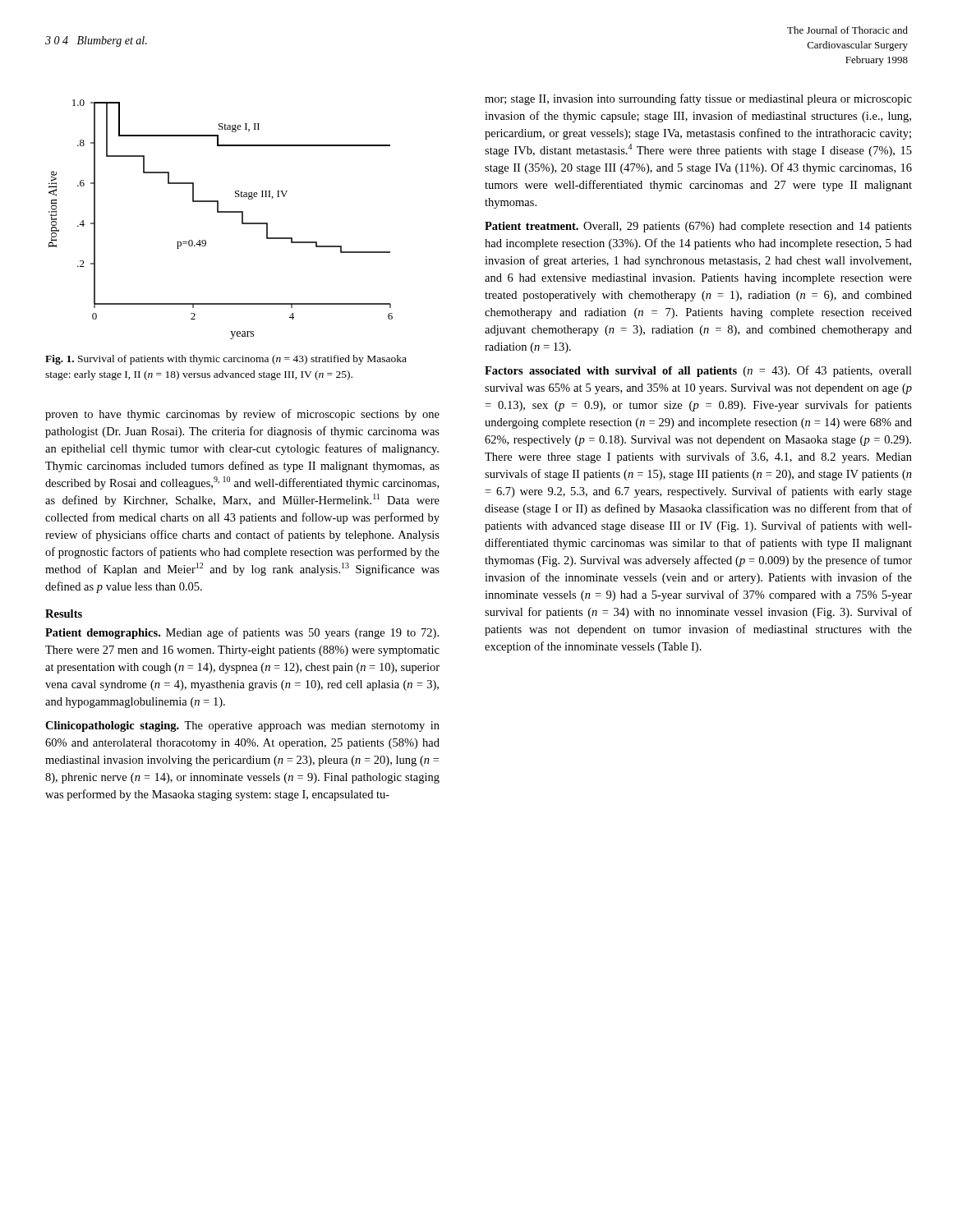The width and height of the screenshot is (953, 1232).
Task: Find a line chart
Action: [242, 219]
